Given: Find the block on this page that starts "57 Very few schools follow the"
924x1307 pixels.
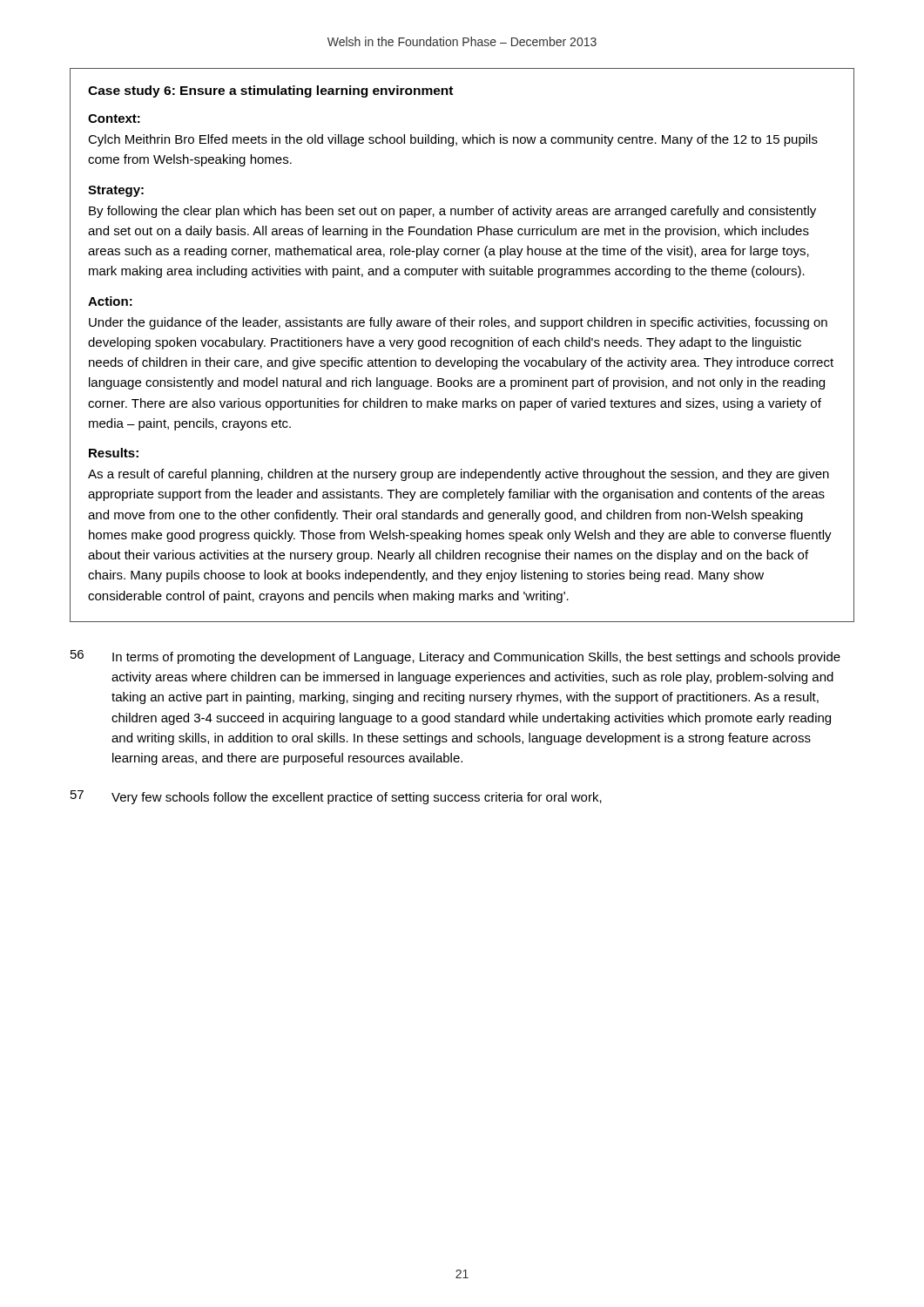Looking at the screenshot, I should [x=462, y=797].
